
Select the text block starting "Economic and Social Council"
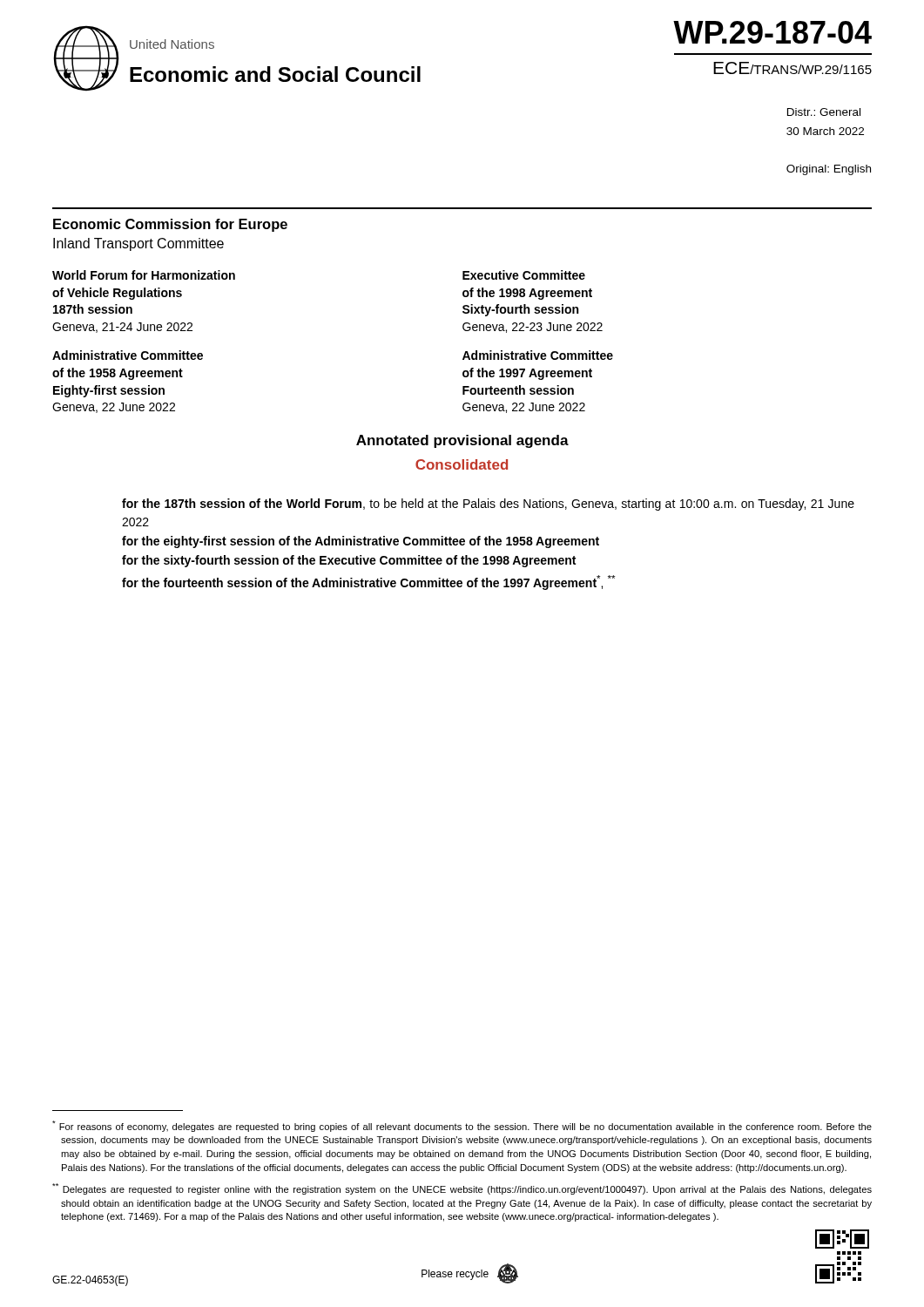(x=275, y=74)
